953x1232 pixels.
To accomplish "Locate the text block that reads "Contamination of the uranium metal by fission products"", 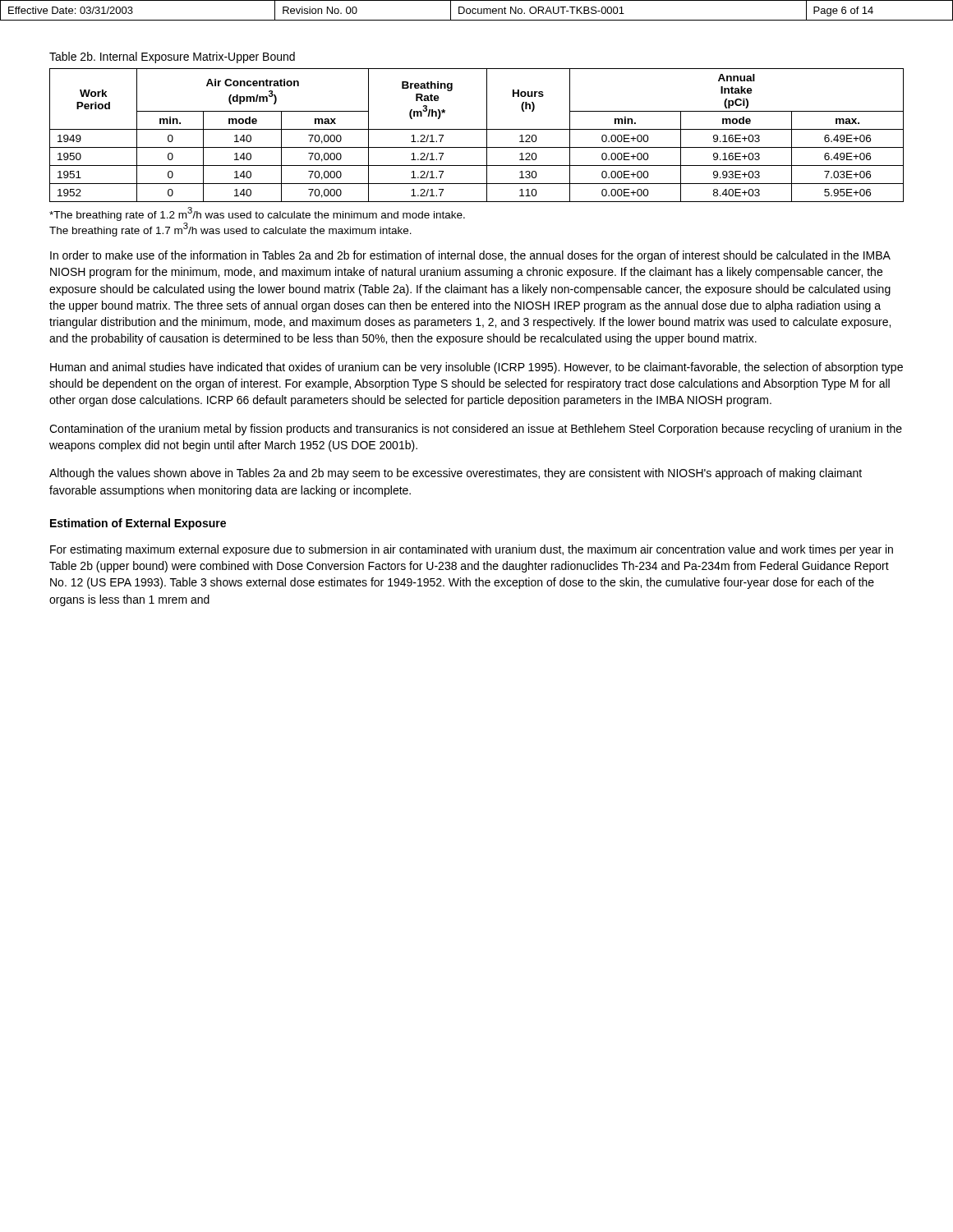I will pyautogui.click(x=476, y=437).
